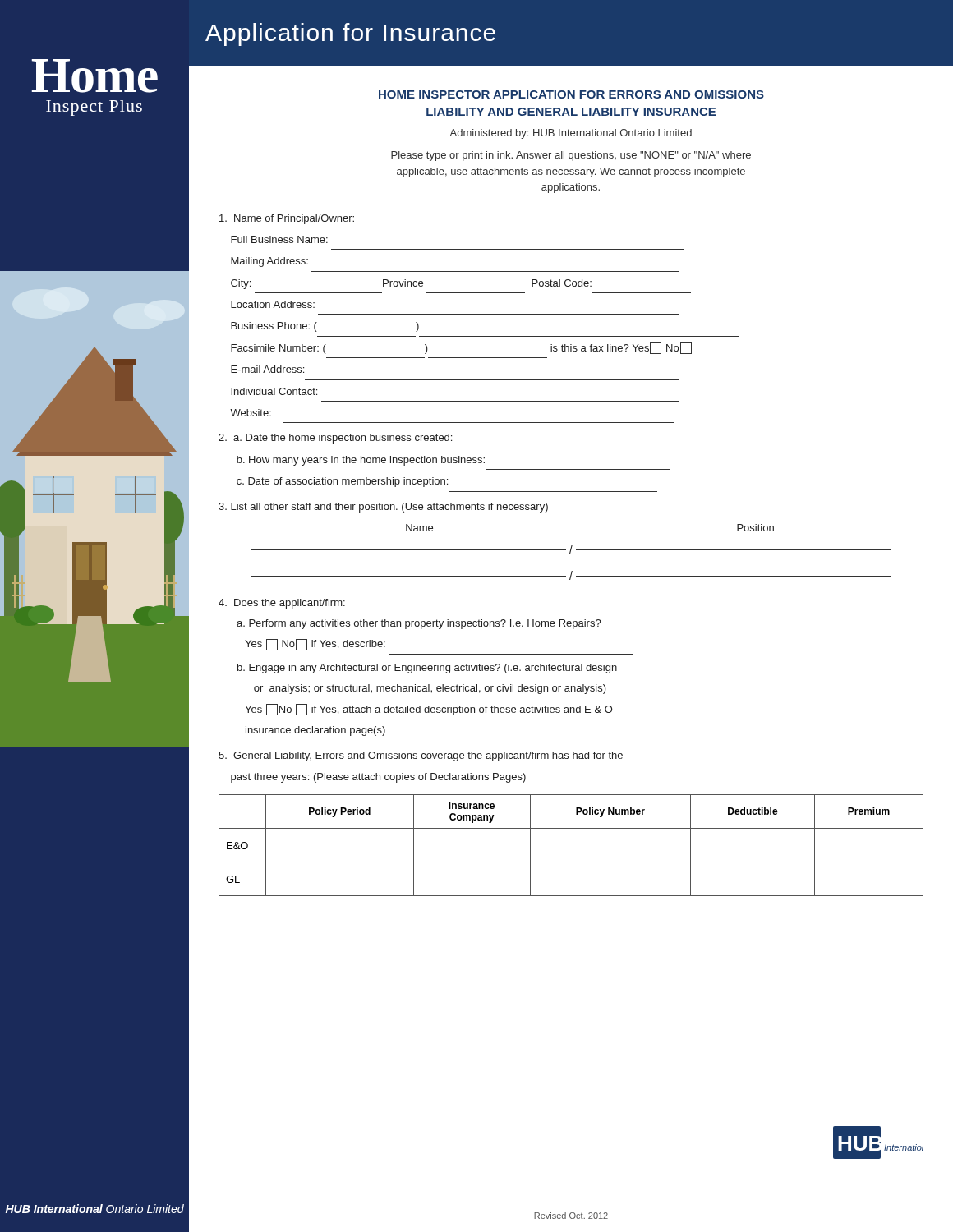Click on the text block containing "Please type or print in ink. Answer"
The height and width of the screenshot is (1232, 953).
tap(571, 171)
